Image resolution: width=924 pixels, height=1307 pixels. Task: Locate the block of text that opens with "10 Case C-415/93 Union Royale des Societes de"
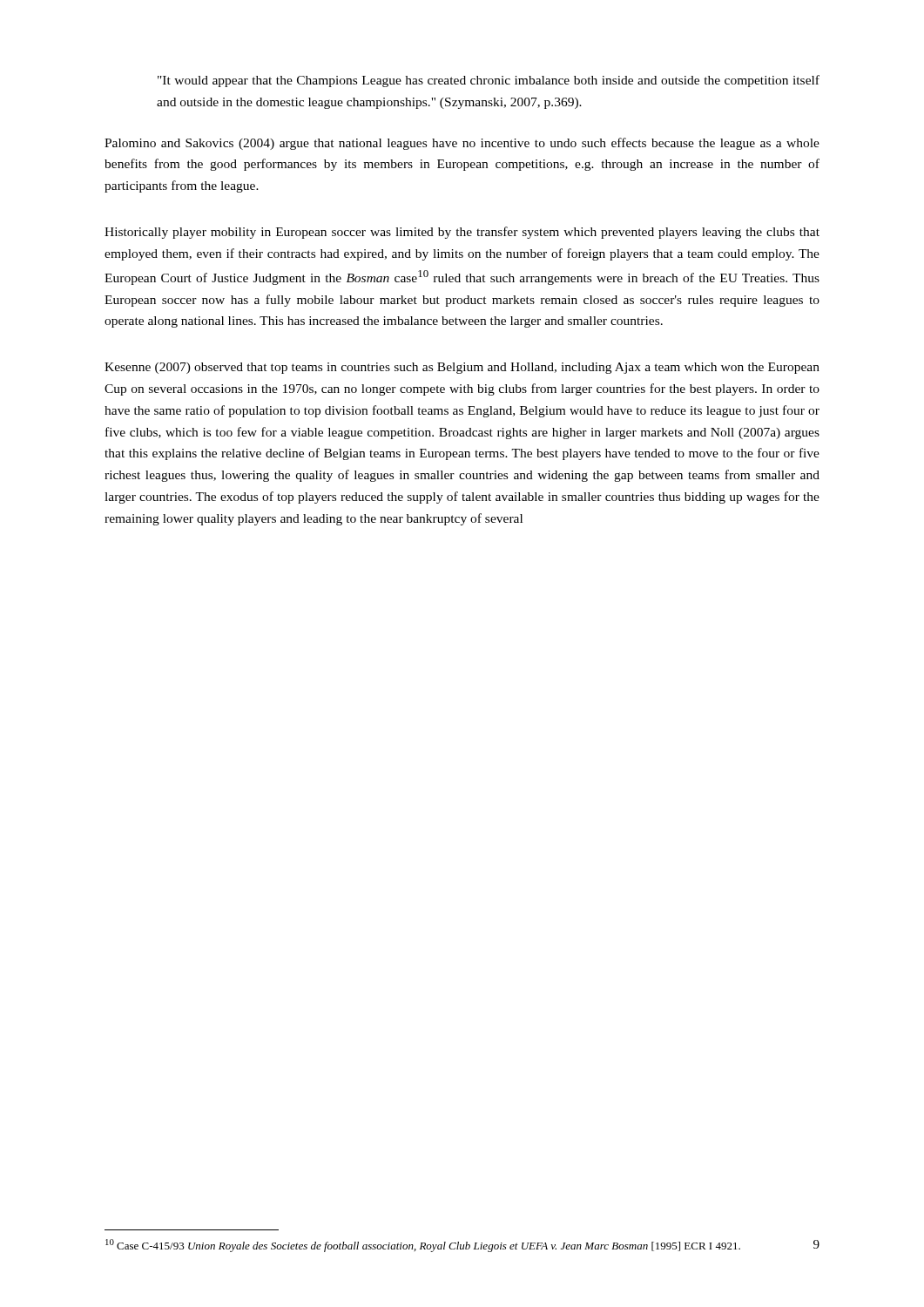[423, 1245]
